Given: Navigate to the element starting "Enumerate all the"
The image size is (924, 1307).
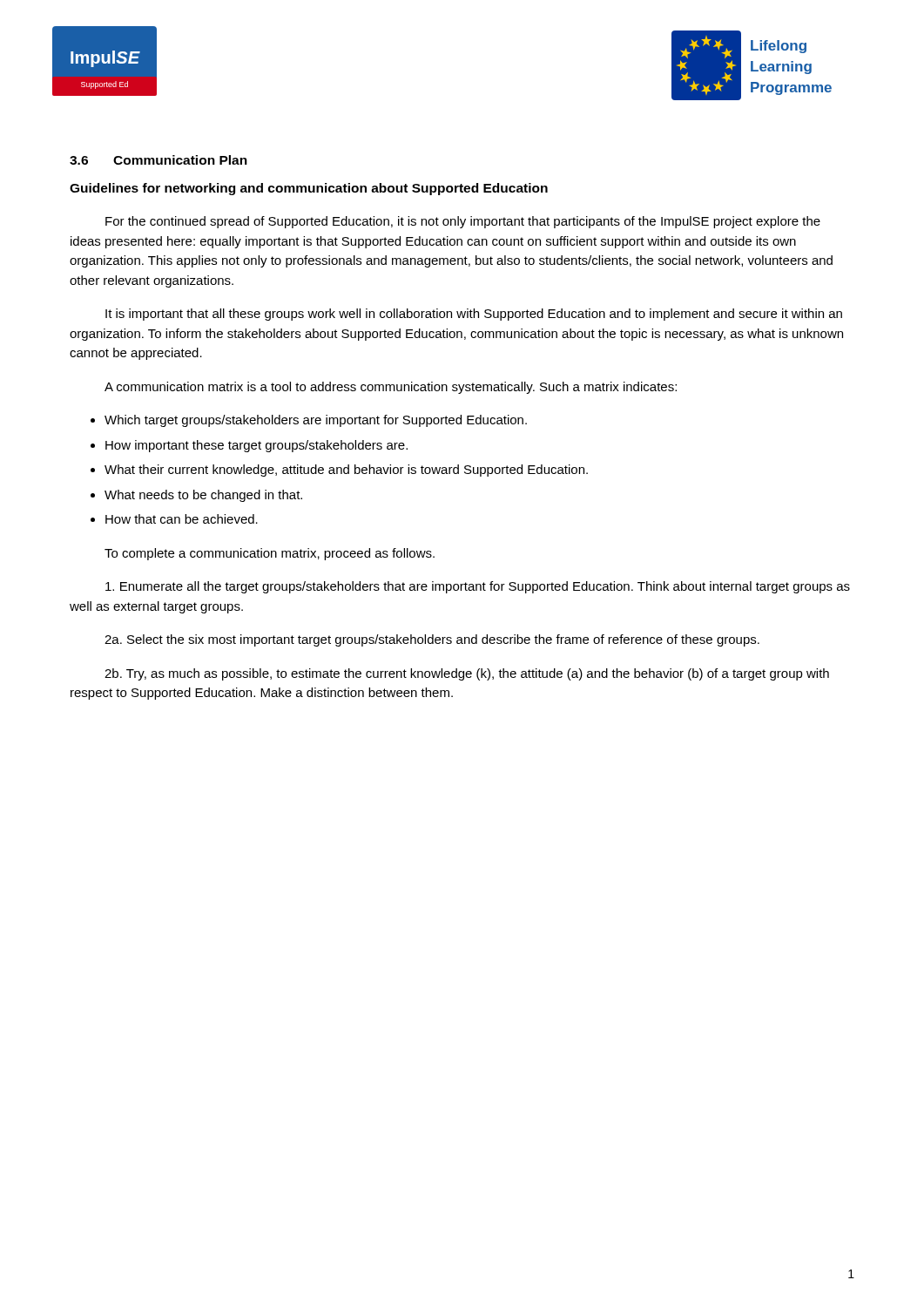Looking at the screenshot, I should 460,596.
